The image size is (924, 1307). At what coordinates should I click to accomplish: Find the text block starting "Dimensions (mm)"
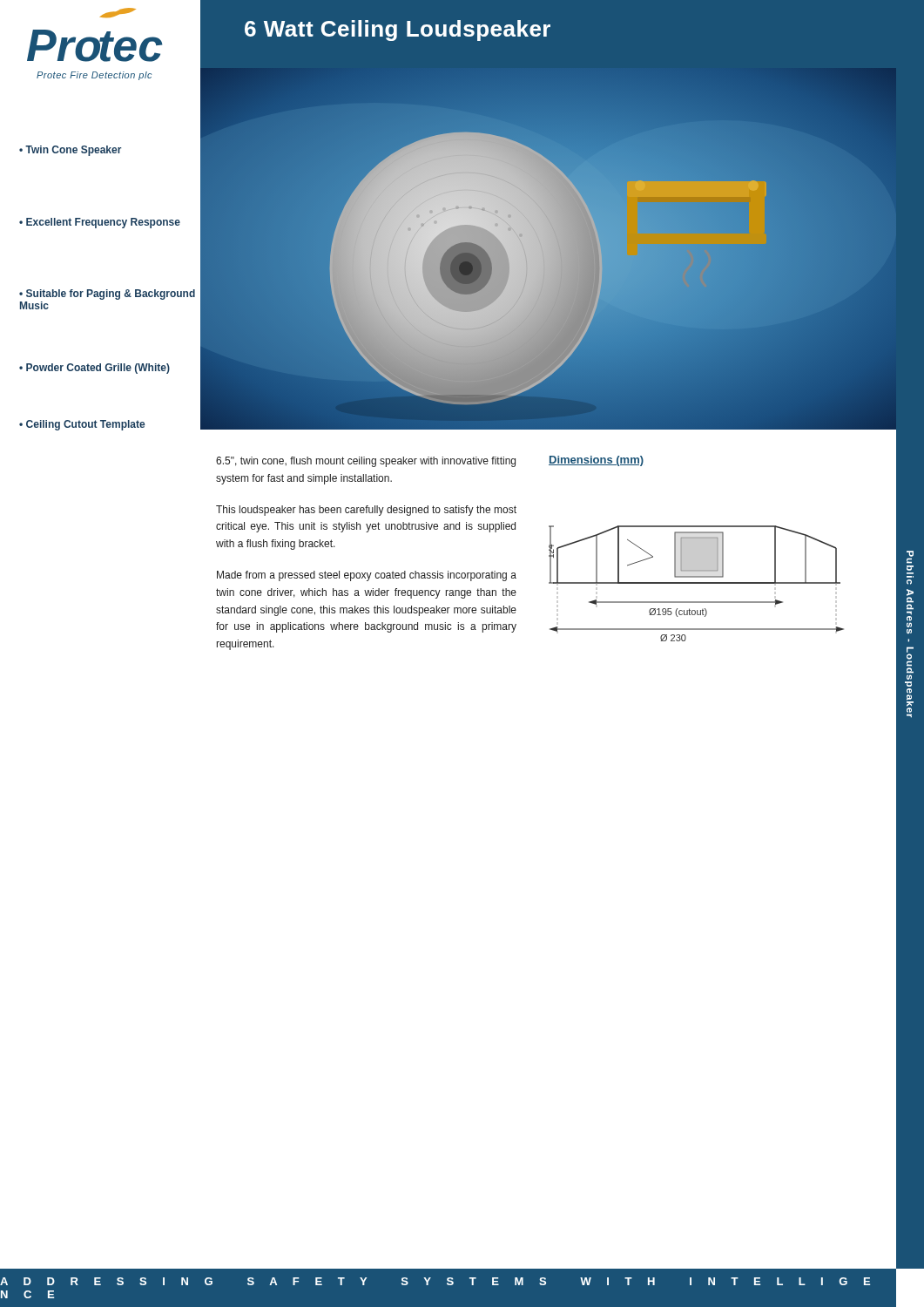pos(596,460)
